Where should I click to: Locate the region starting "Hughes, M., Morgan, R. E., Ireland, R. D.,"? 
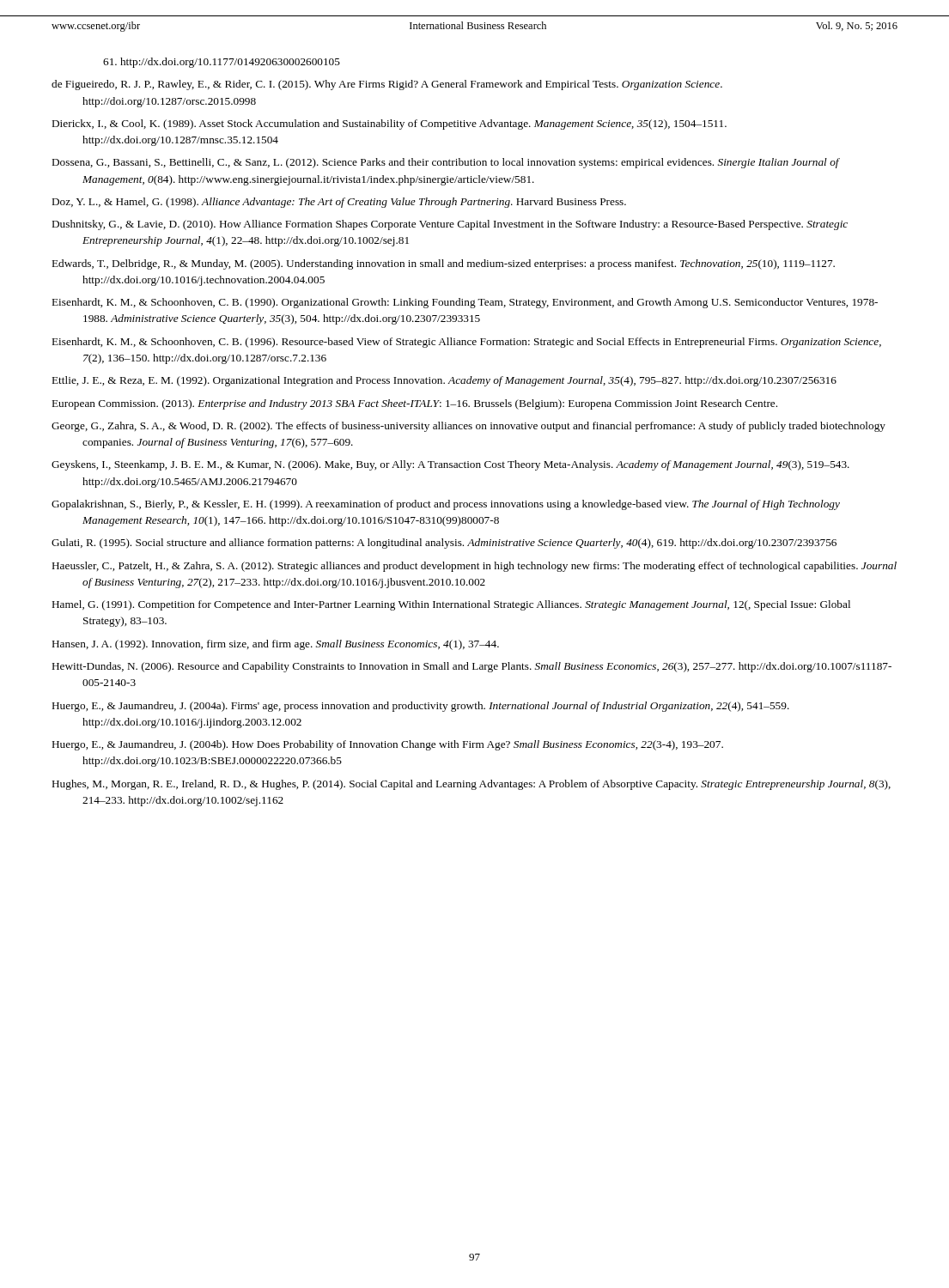[471, 791]
